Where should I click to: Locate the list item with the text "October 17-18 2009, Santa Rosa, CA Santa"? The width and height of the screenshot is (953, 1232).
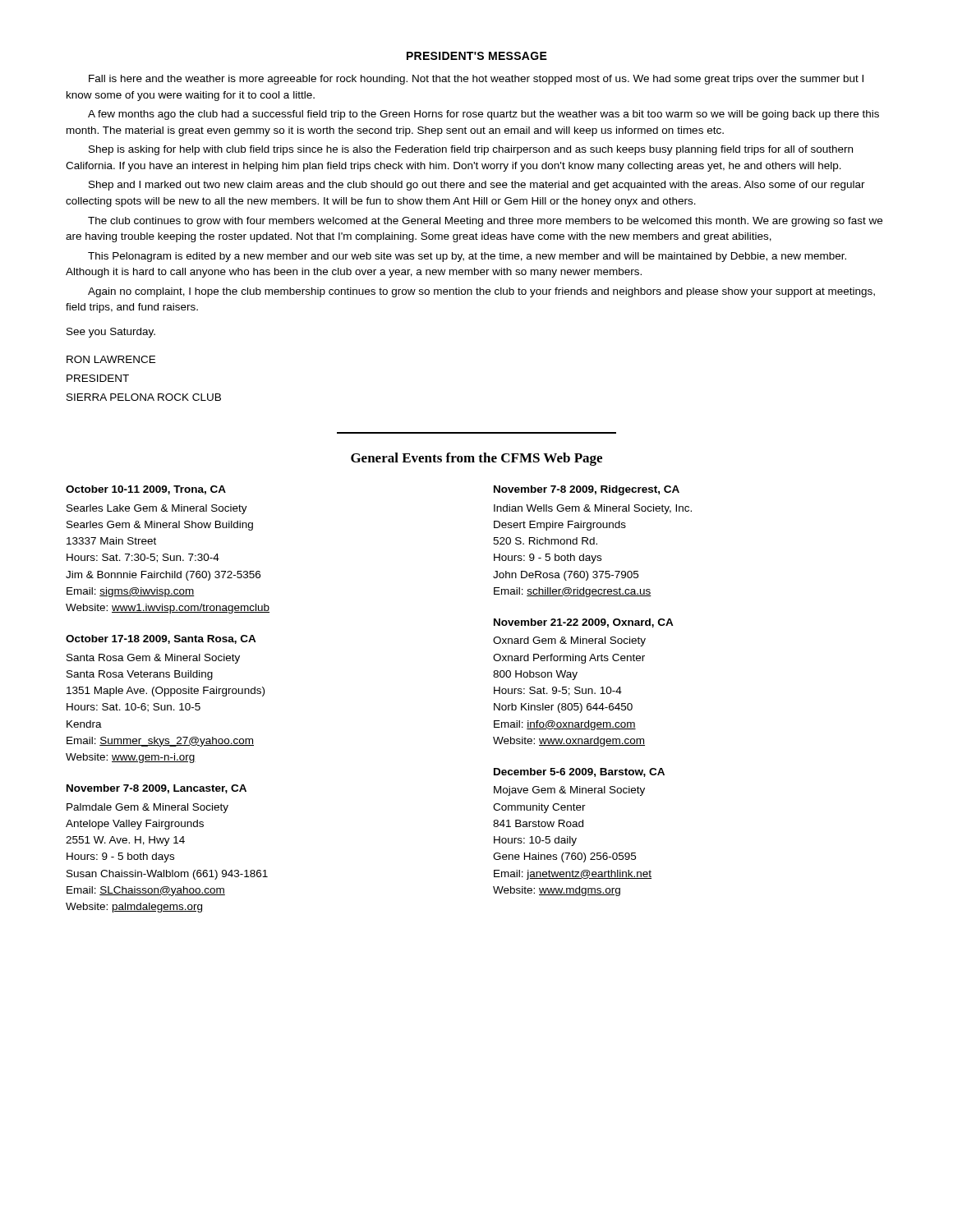(263, 698)
